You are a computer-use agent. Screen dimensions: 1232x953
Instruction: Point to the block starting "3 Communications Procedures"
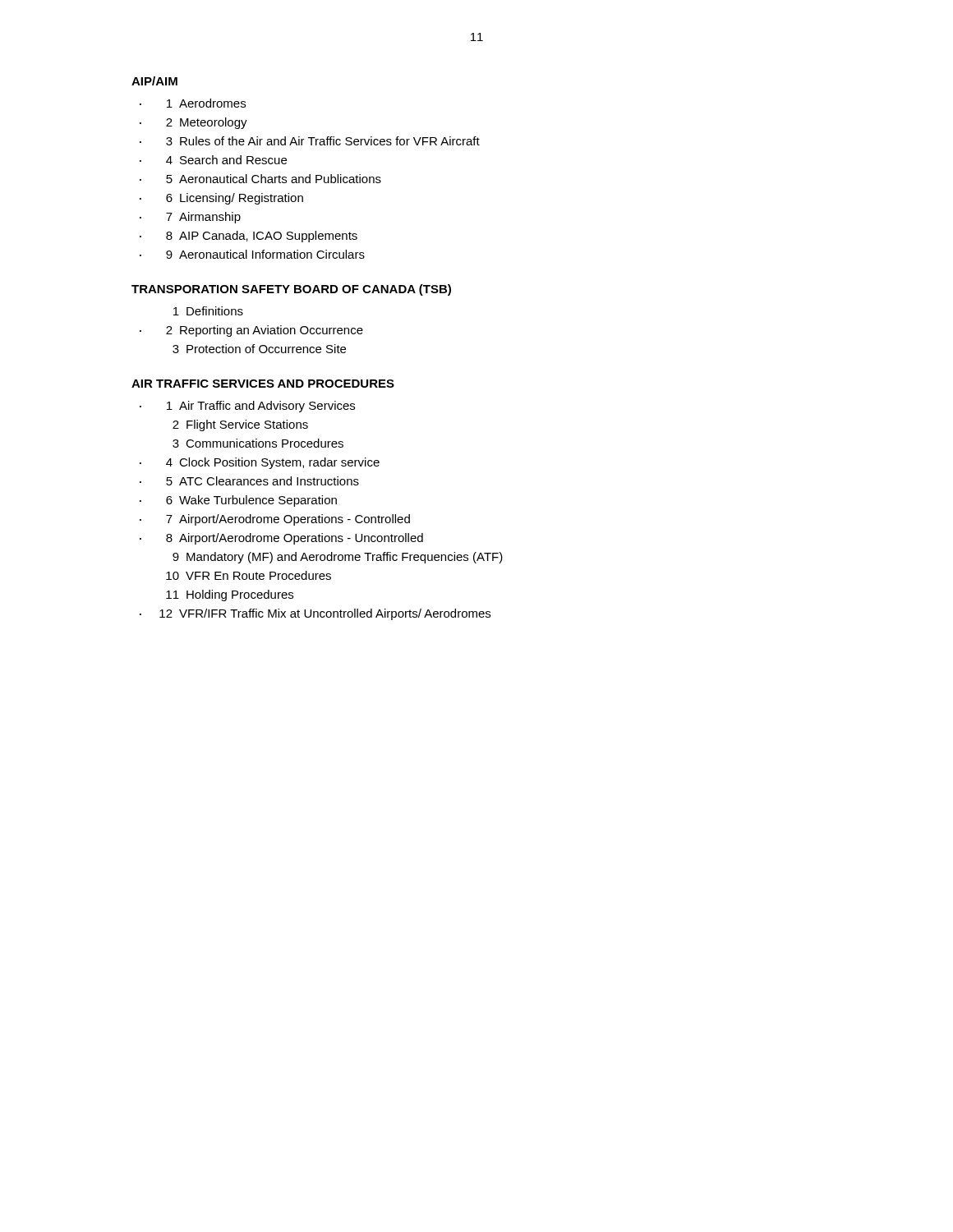point(258,443)
